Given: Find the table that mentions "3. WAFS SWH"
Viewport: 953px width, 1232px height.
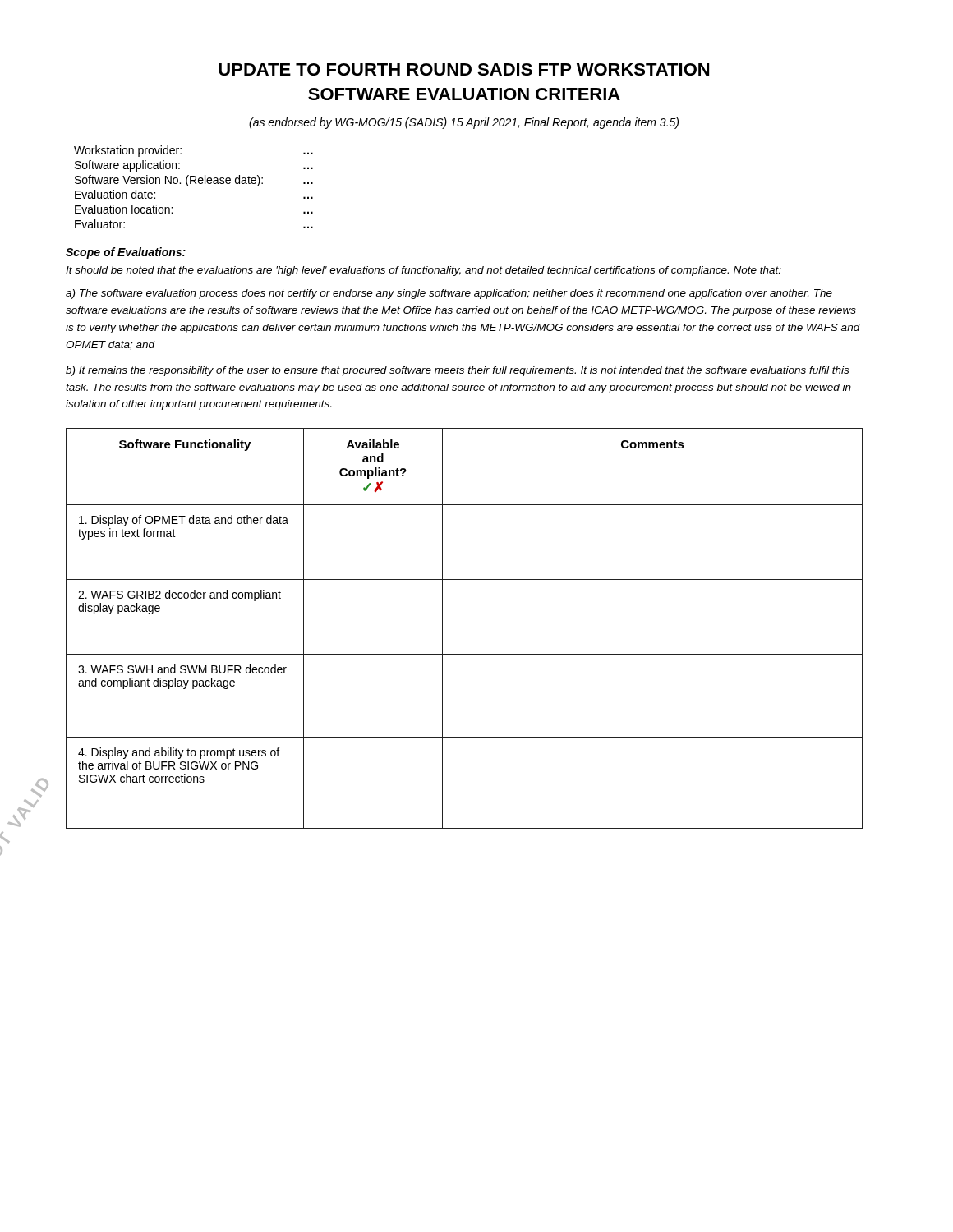Looking at the screenshot, I should pyautogui.click(x=464, y=629).
